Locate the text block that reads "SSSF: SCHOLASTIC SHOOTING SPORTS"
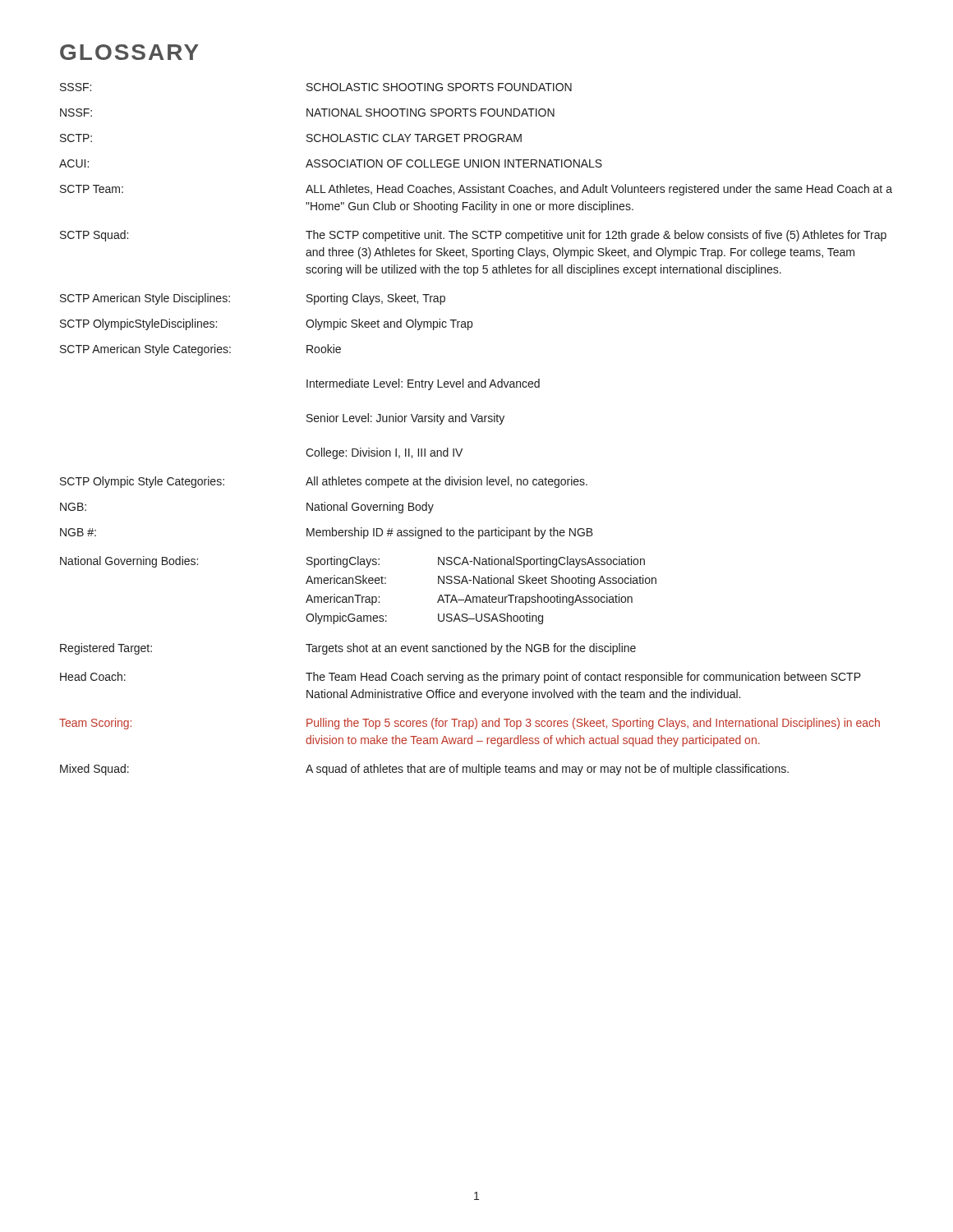Image resolution: width=953 pixels, height=1232 pixels. point(476,87)
